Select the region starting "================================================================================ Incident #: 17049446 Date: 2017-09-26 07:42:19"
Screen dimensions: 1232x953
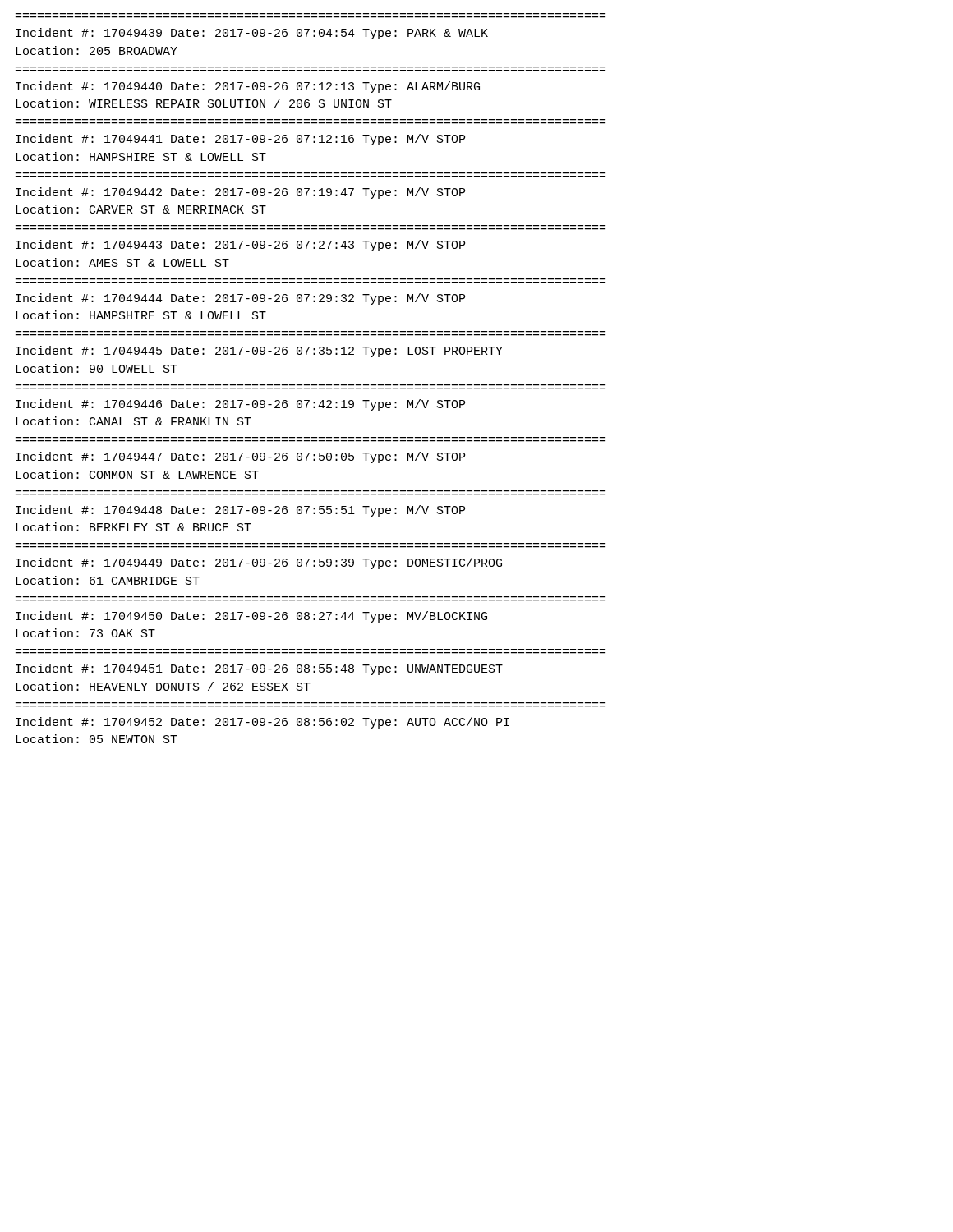coord(240,405)
